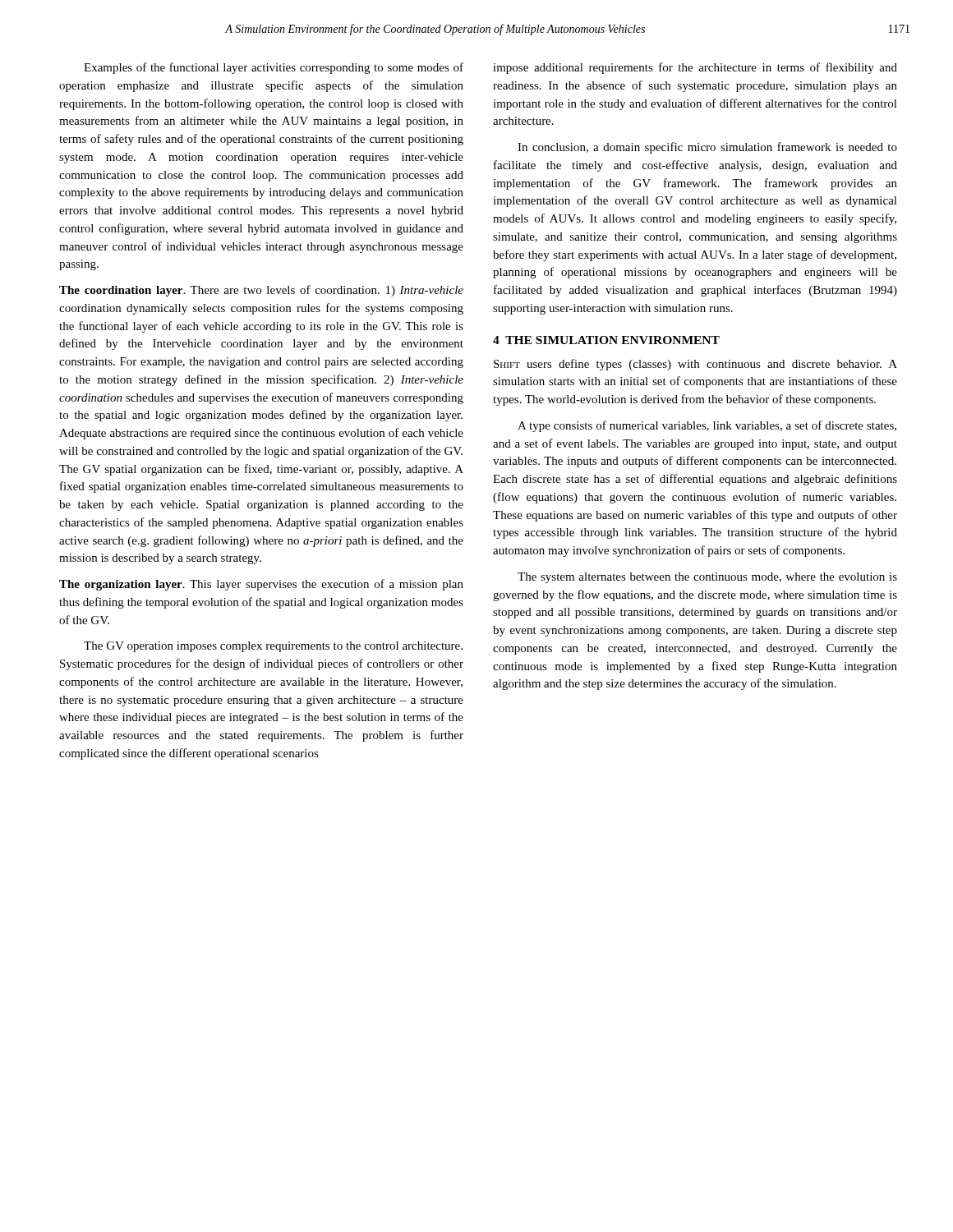953x1232 pixels.
Task: Locate the element starting "A type consists of numerical variables,"
Action: pos(695,488)
